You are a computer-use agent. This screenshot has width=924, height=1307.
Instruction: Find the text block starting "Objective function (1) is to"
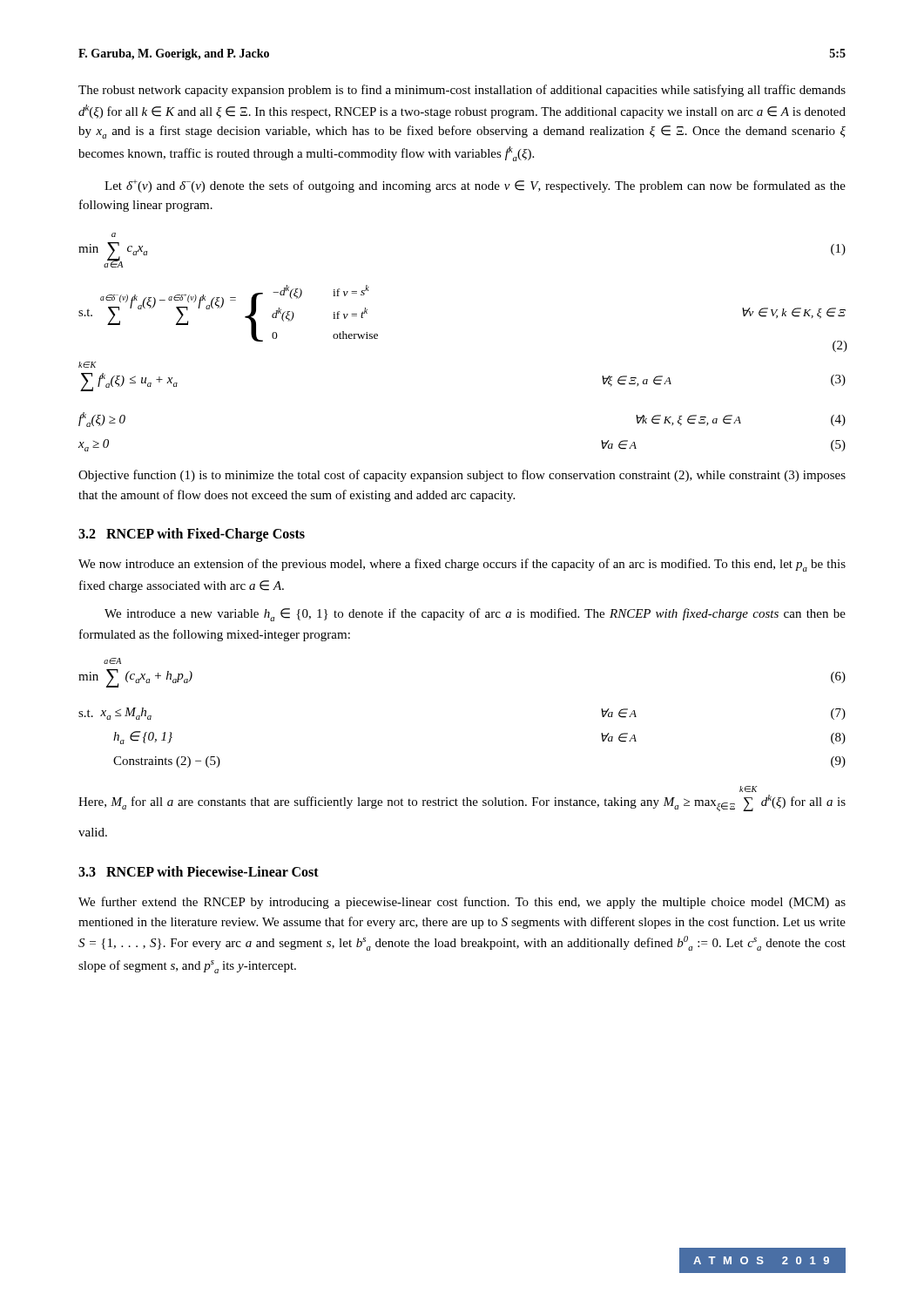[x=462, y=485]
